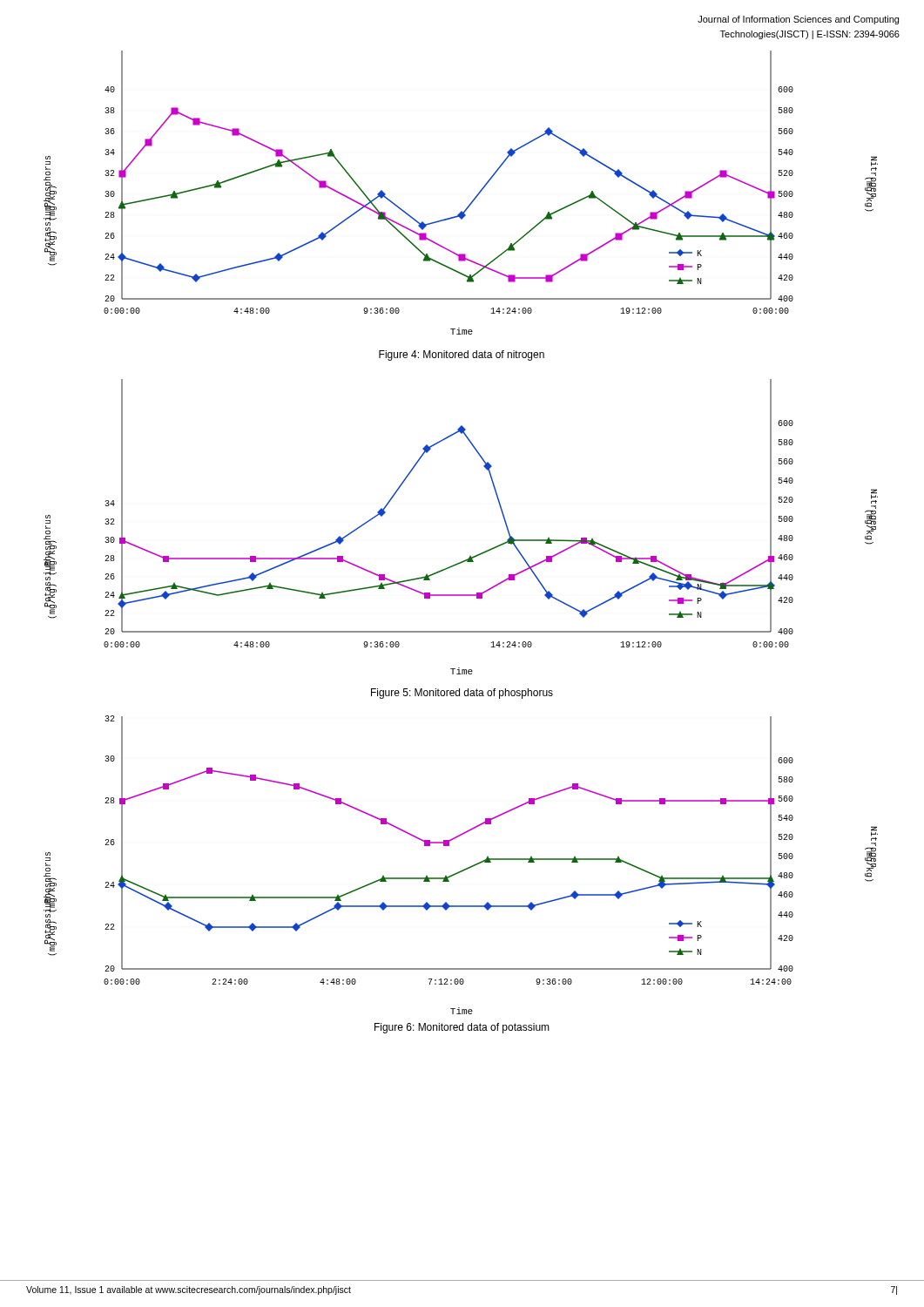This screenshot has width=924, height=1307.
Task: Click where it says "Figure 6: Monitored data of potassium"
Action: [462, 1027]
